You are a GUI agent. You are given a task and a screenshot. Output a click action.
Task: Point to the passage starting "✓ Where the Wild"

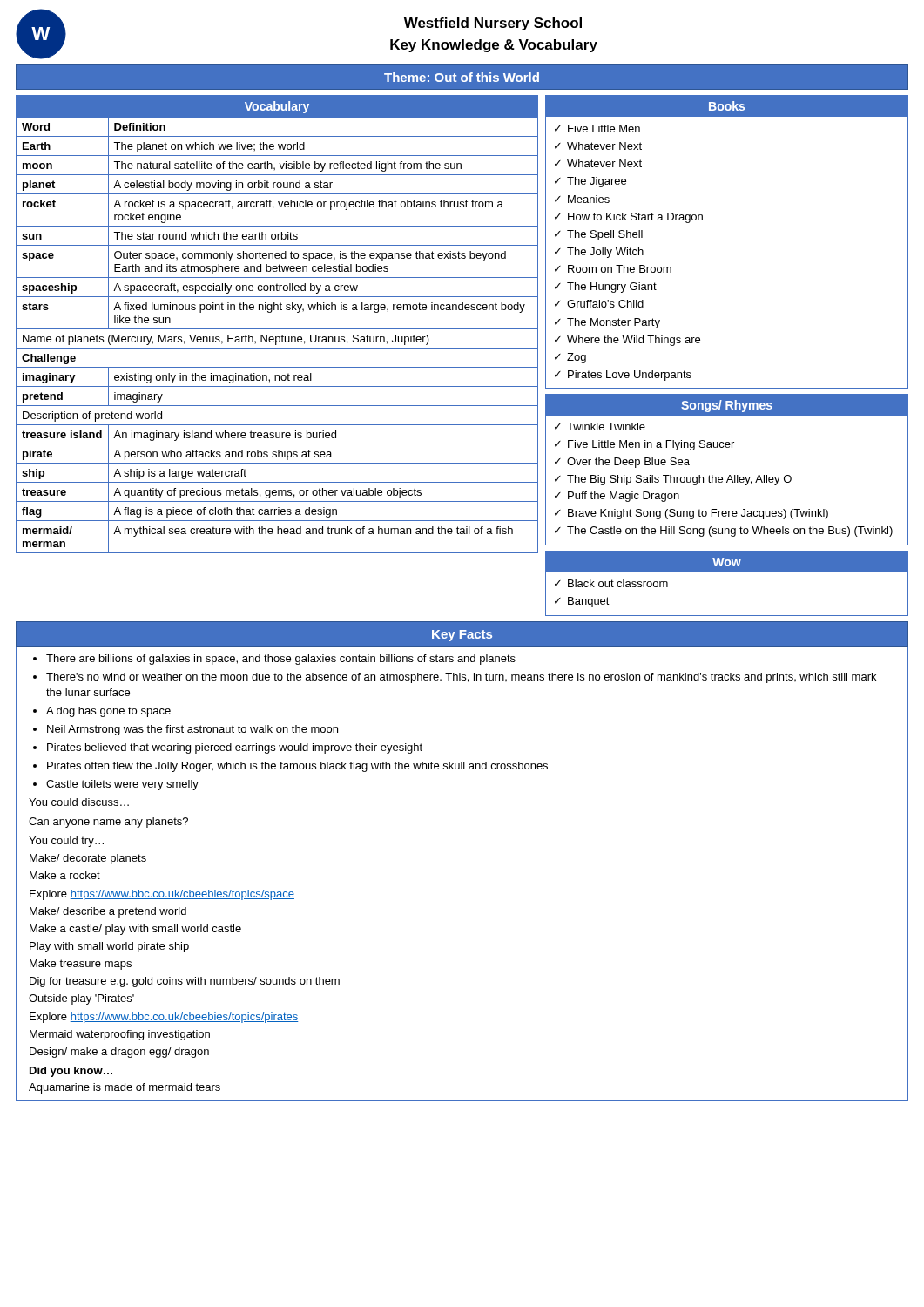[x=627, y=340]
